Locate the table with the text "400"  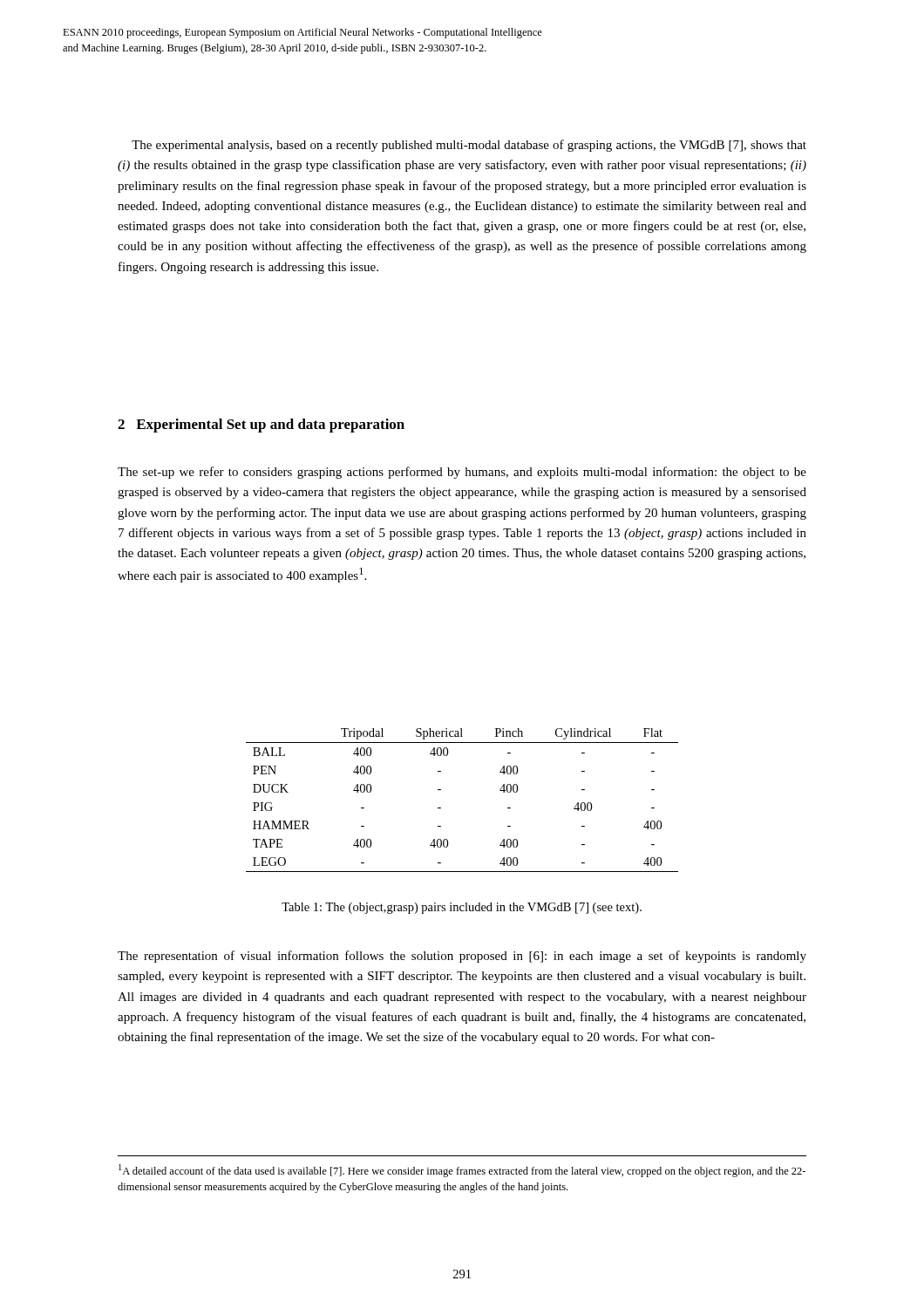pyautogui.click(x=462, y=798)
